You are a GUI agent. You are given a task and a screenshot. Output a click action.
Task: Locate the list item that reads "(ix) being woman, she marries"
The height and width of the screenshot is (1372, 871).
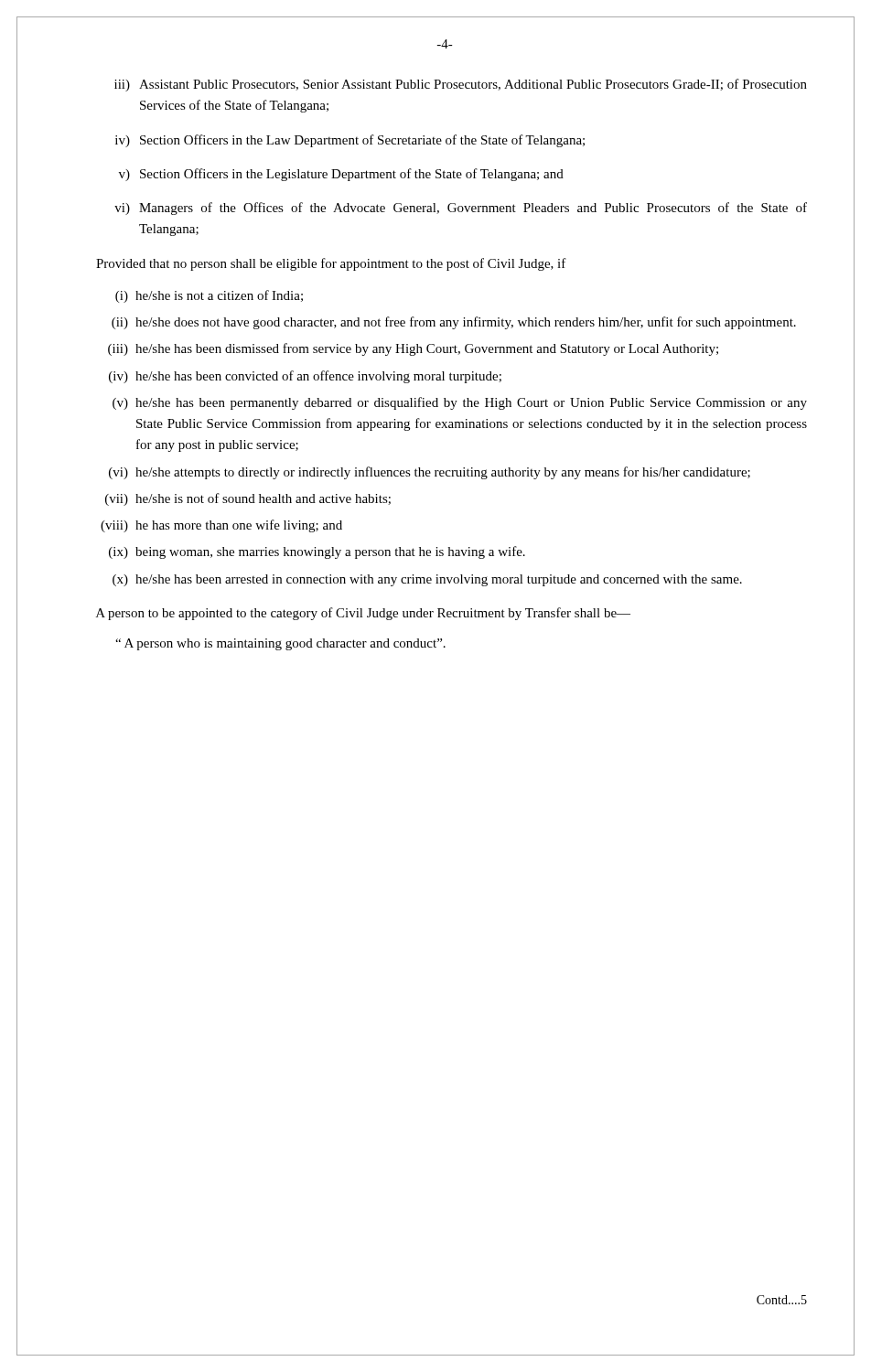point(445,552)
